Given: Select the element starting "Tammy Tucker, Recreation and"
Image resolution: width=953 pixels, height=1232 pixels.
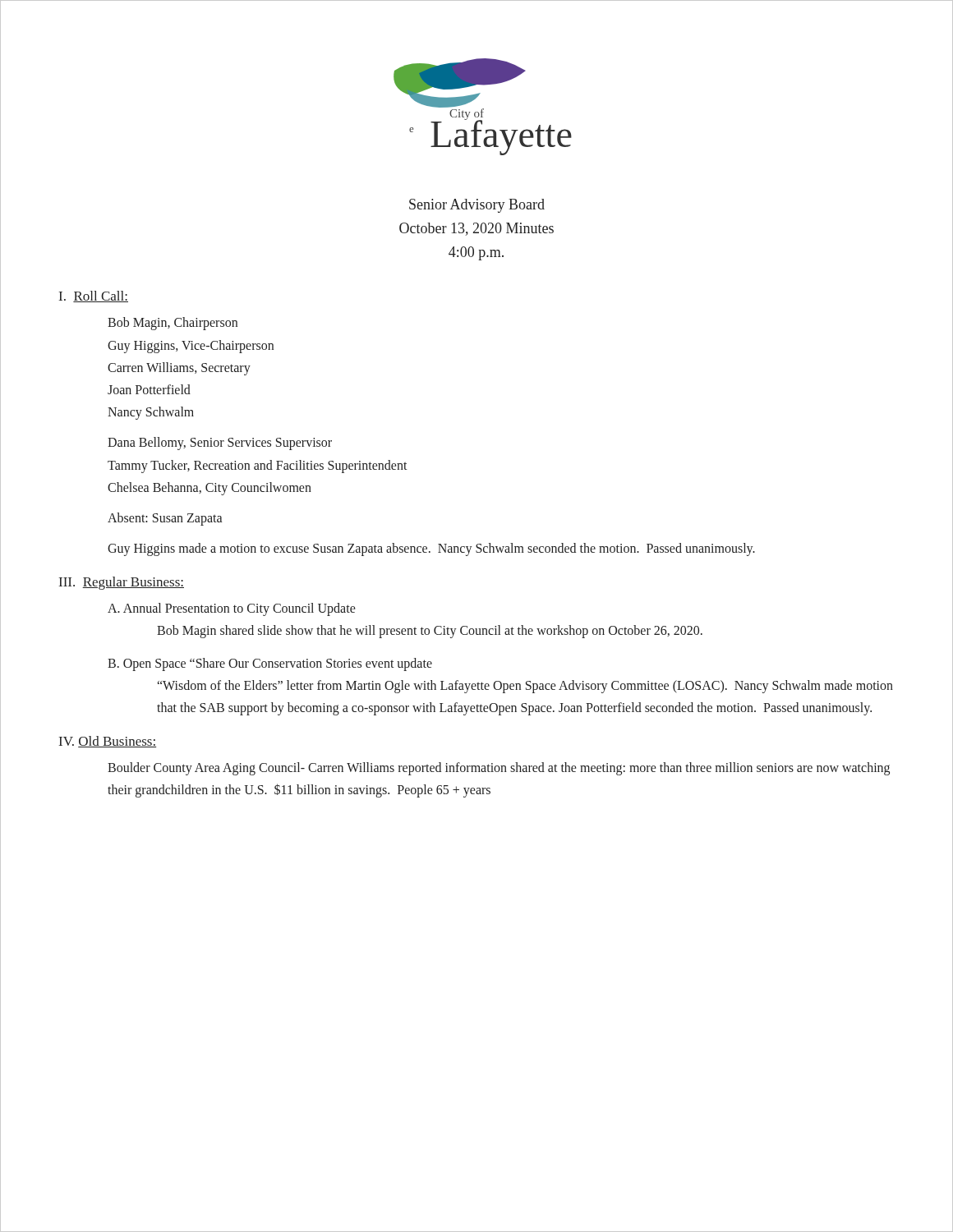Looking at the screenshot, I should (257, 465).
